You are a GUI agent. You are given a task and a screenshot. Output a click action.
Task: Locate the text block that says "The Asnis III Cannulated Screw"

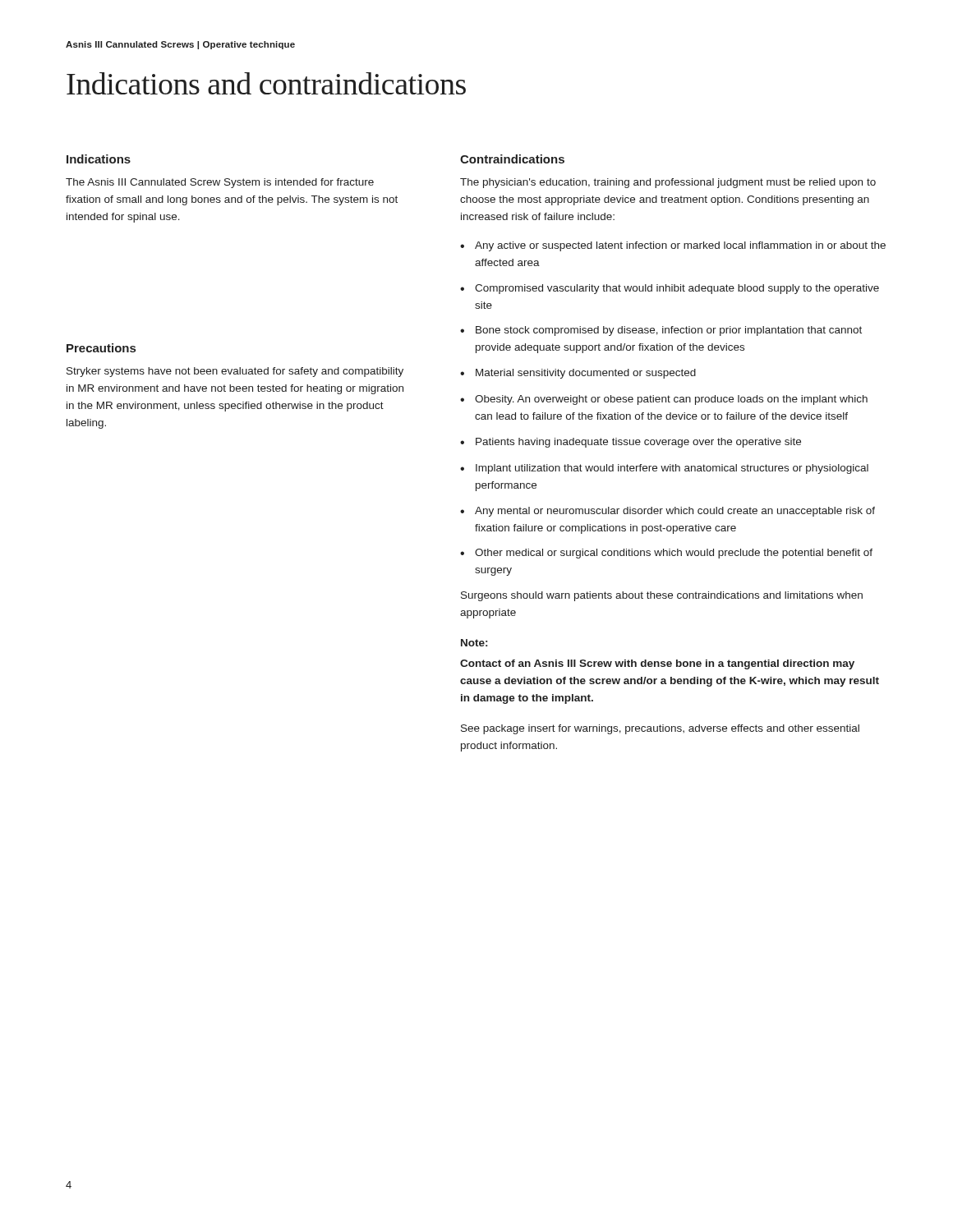[232, 199]
